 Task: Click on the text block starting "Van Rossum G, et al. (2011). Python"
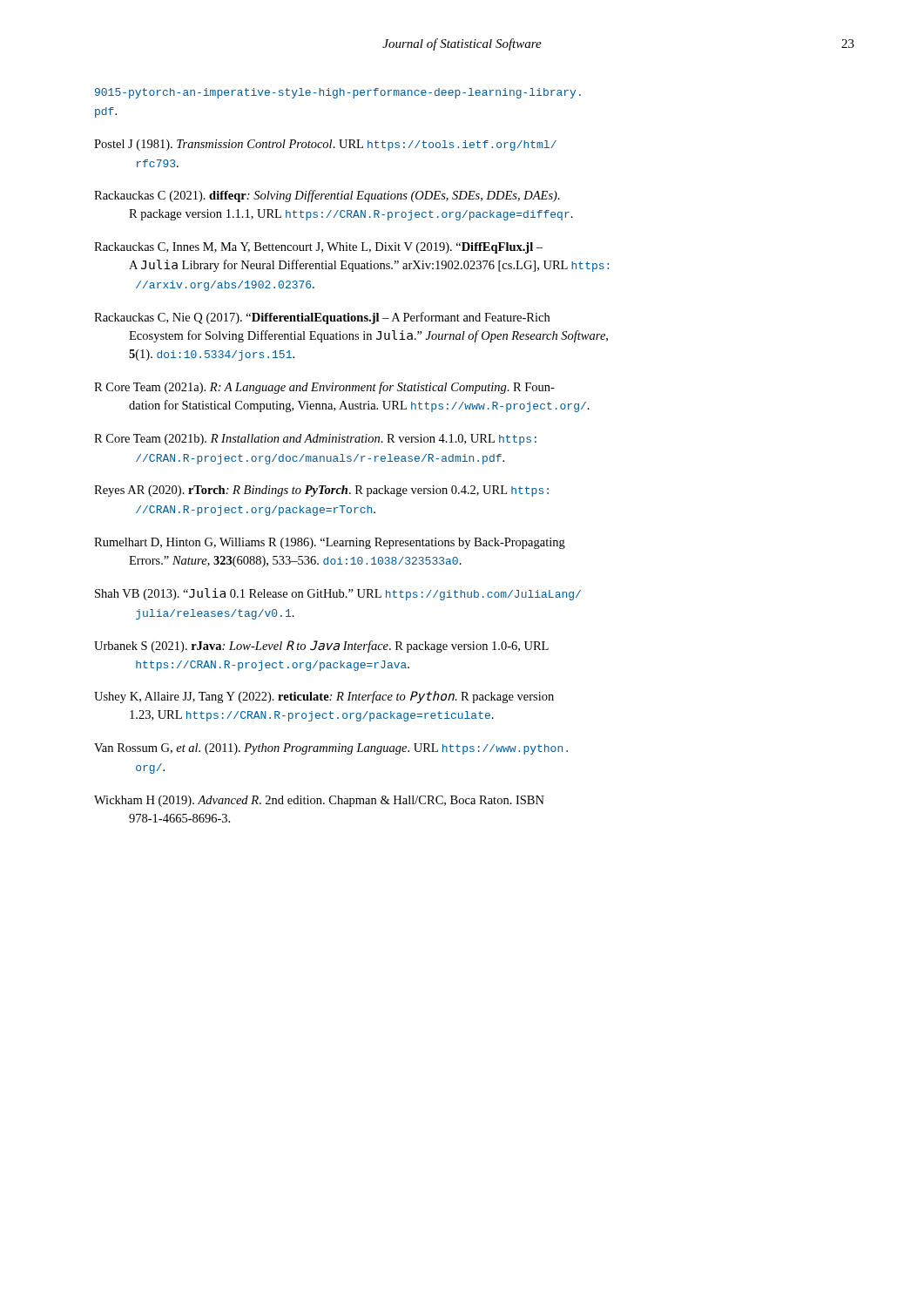point(332,758)
